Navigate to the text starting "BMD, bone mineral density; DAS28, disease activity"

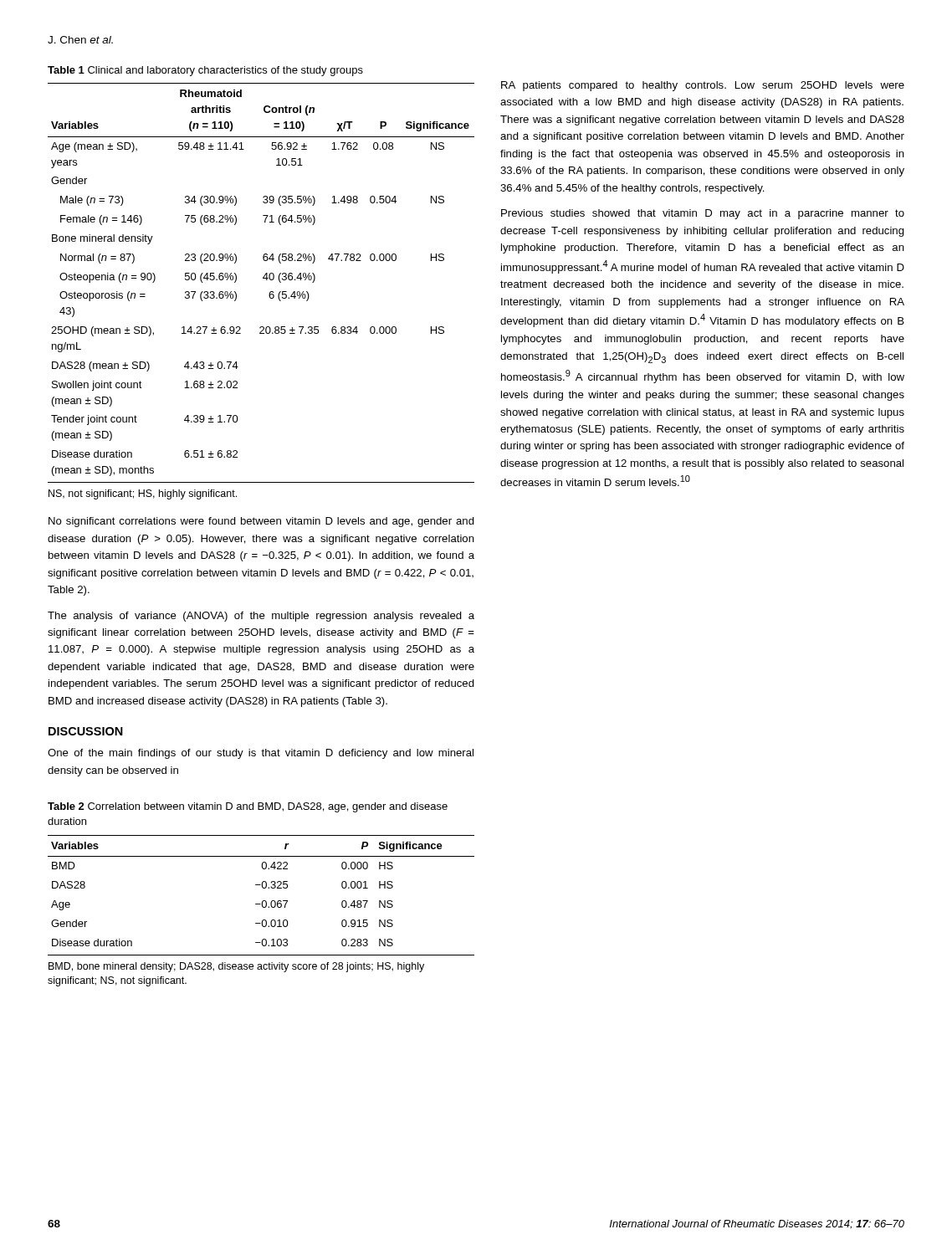click(236, 973)
